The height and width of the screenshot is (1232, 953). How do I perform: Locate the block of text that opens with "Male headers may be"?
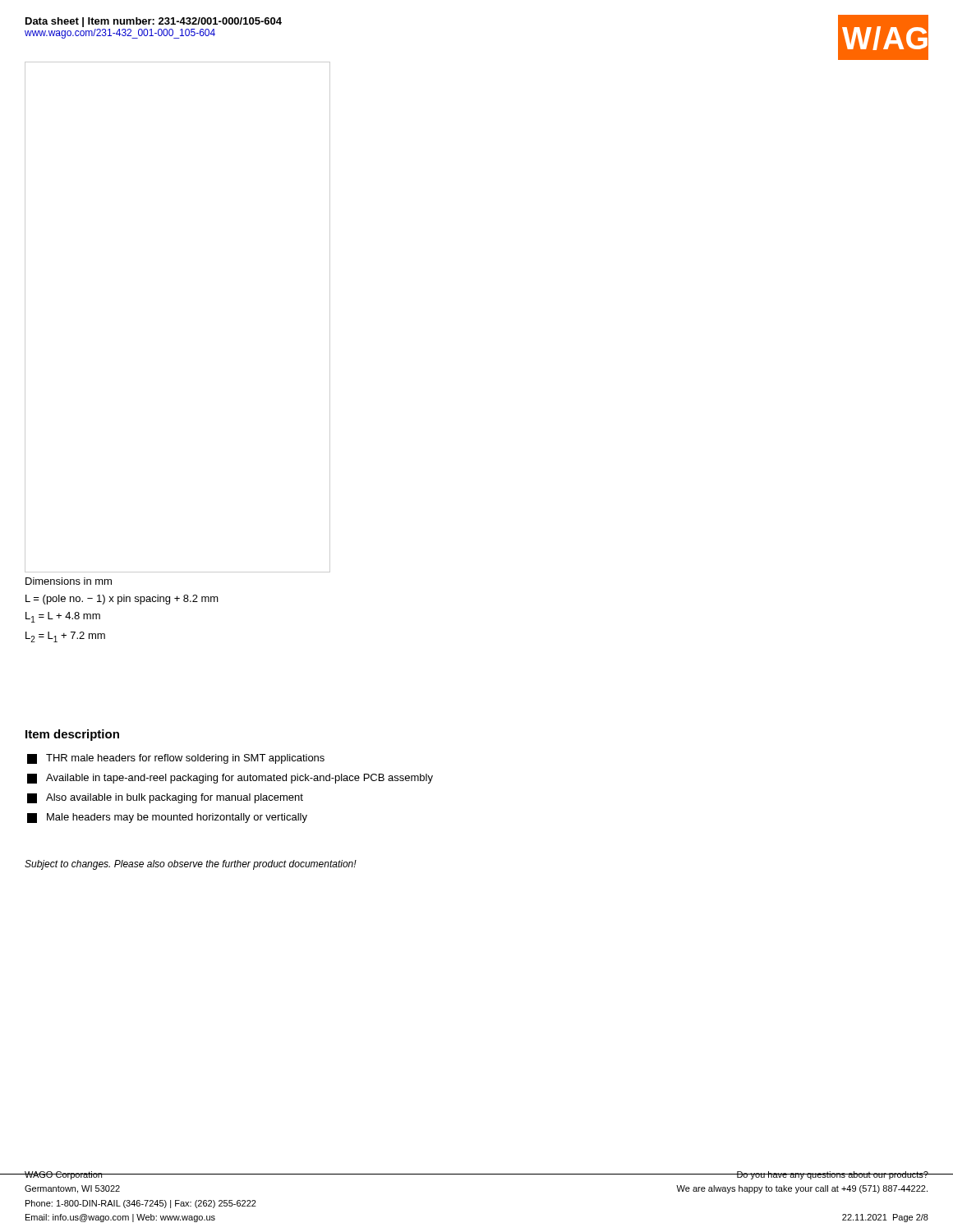click(x=166, y=817)
